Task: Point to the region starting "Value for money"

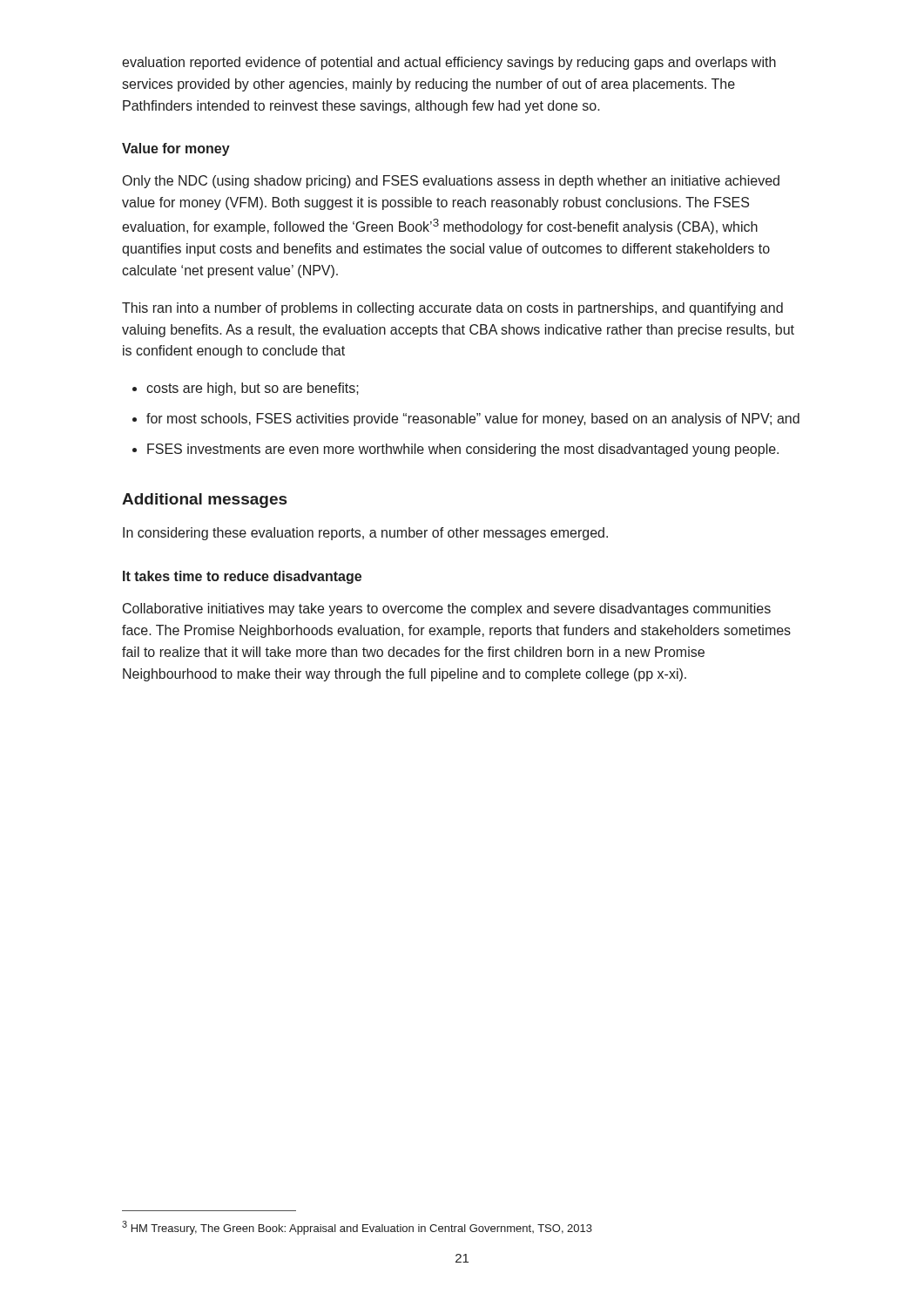Action: [x=176, y=149]
